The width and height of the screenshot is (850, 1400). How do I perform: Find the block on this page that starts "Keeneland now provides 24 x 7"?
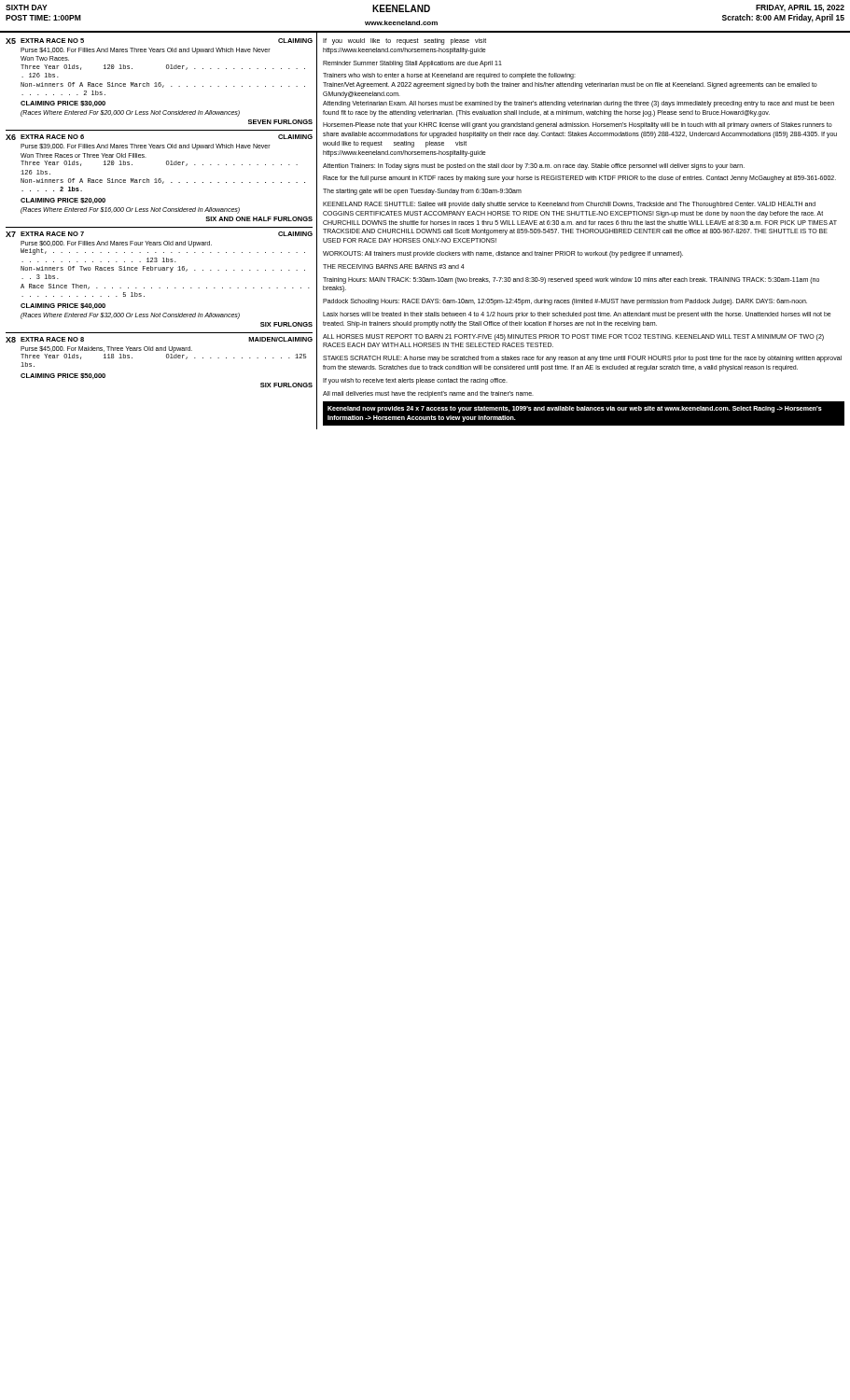575,413
